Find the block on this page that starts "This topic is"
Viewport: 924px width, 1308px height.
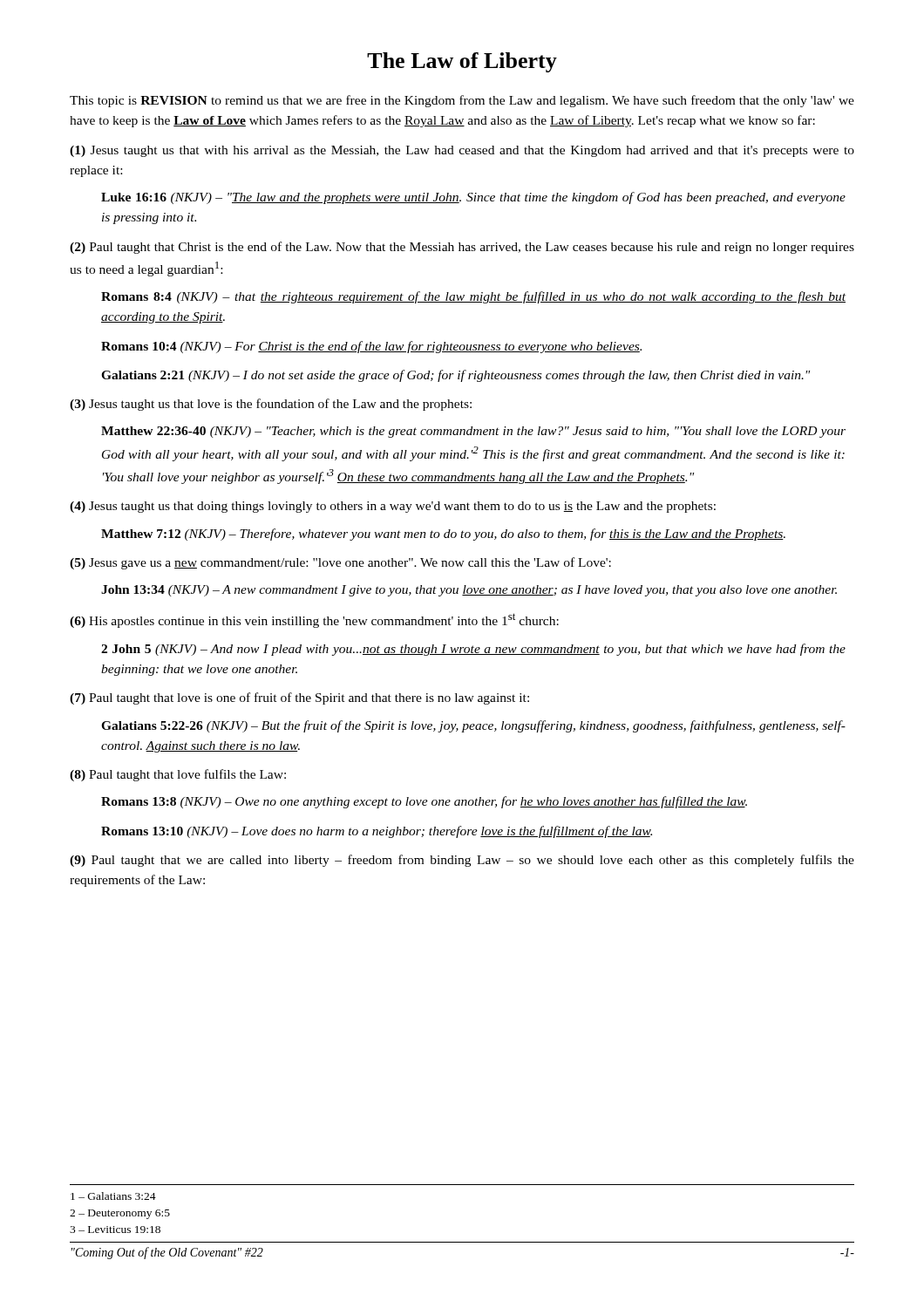(462, 110)
